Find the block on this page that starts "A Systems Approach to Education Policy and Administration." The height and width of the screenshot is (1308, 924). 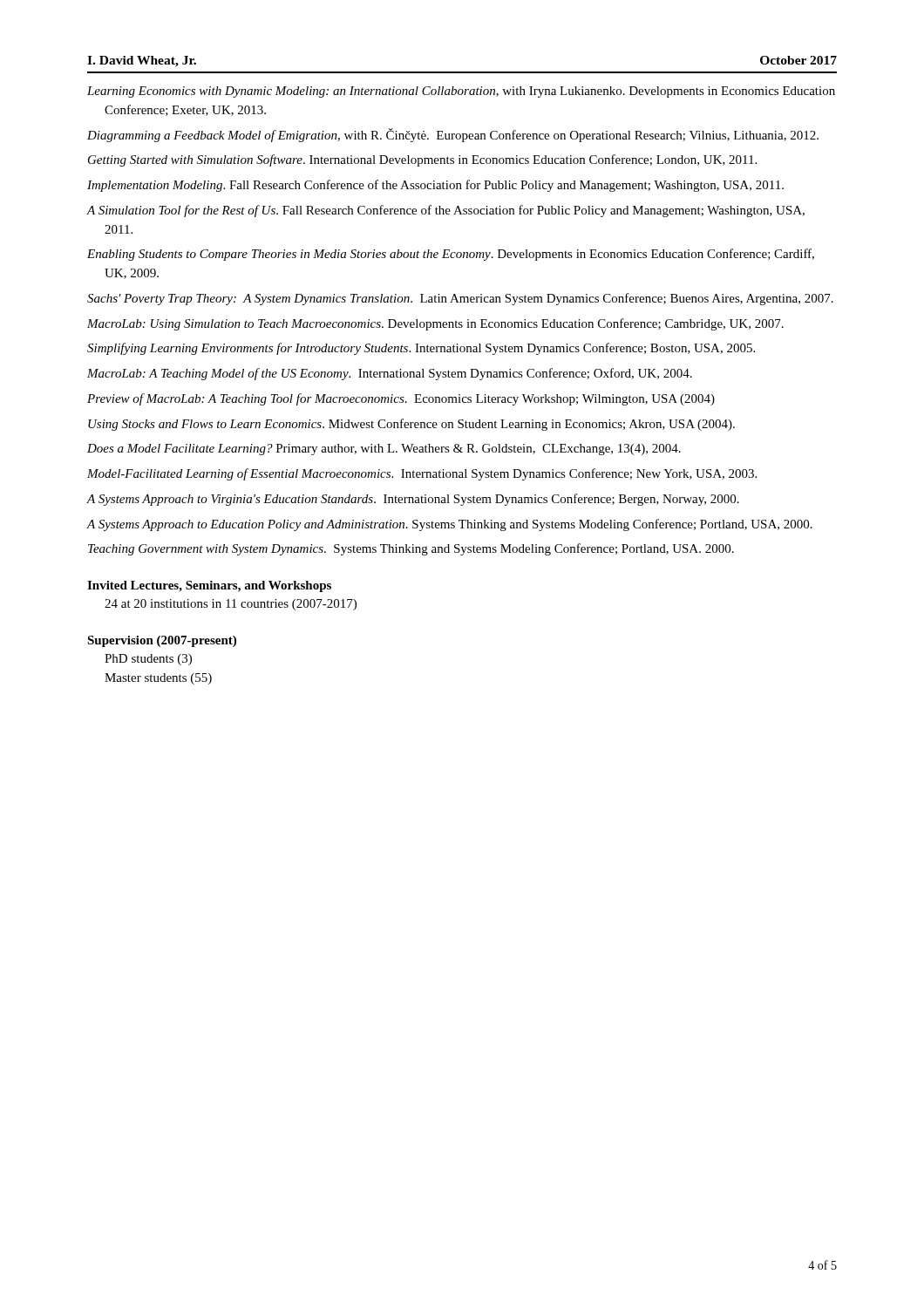450,524
